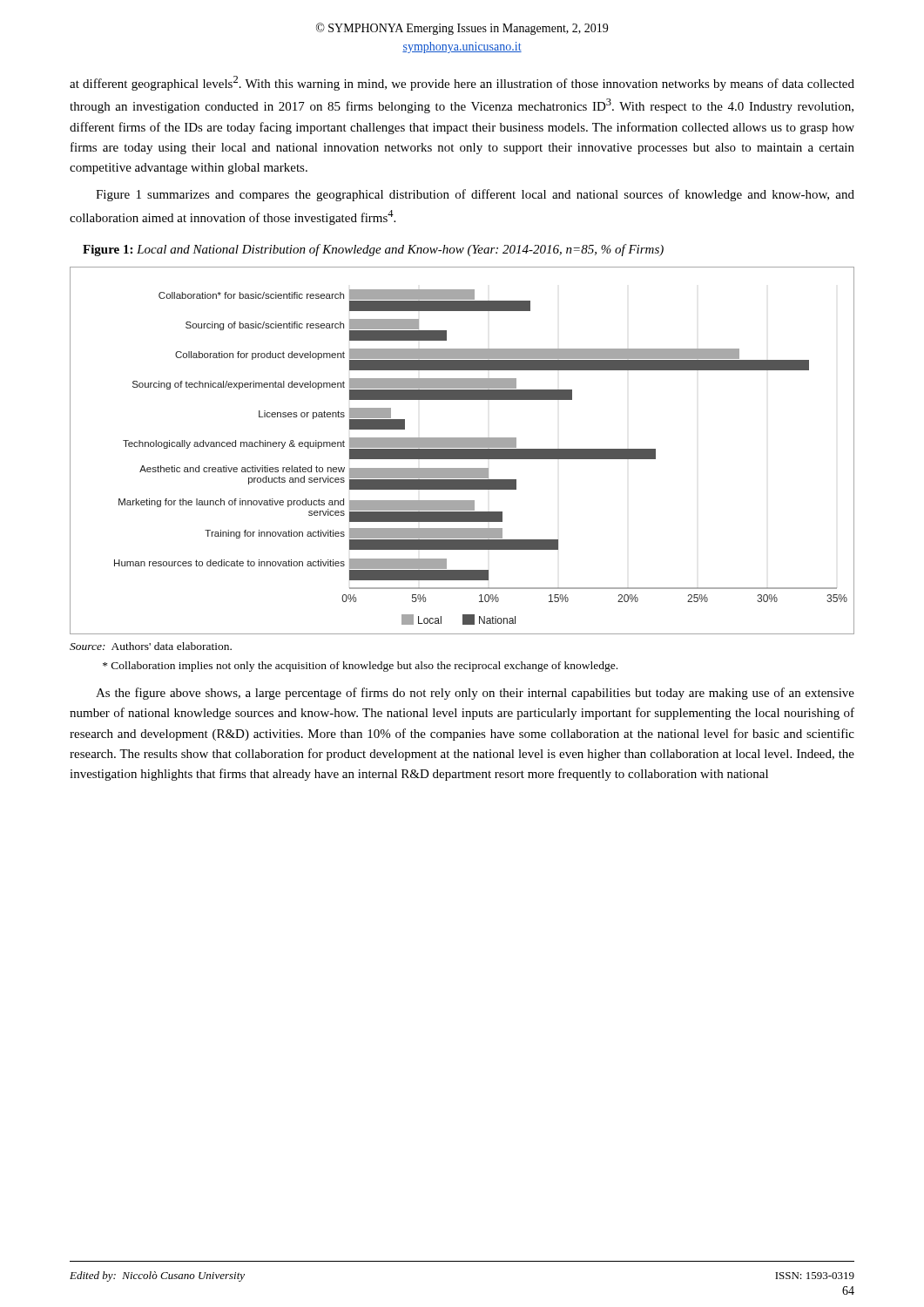The width and height of the screenshot is (924, 1307).
Task: Find the text block that says "at different geographical levels2. With this warning in"
Action: click(462, 125)
